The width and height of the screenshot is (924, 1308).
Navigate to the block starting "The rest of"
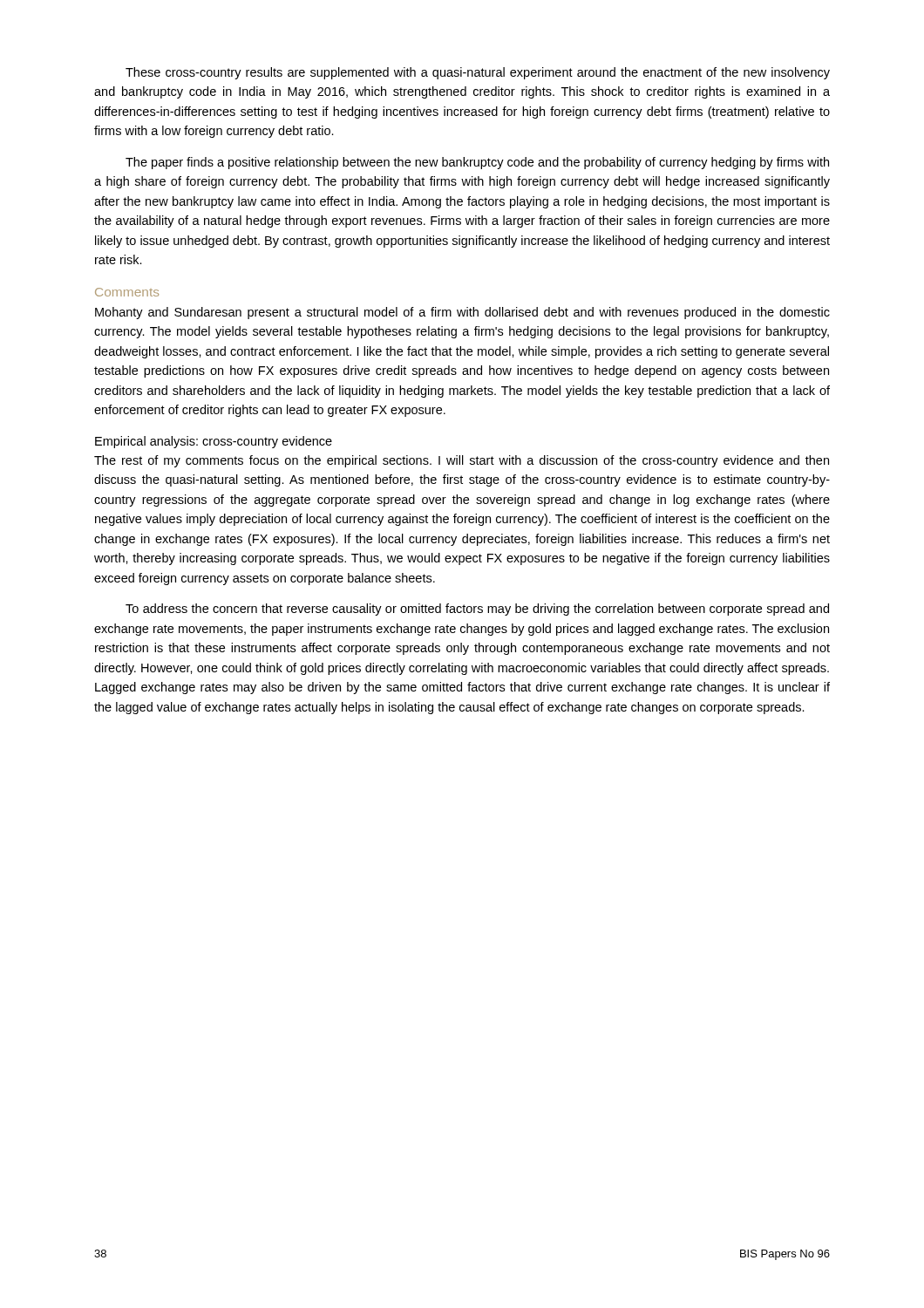pyautogui.click(x=462, y=519)
